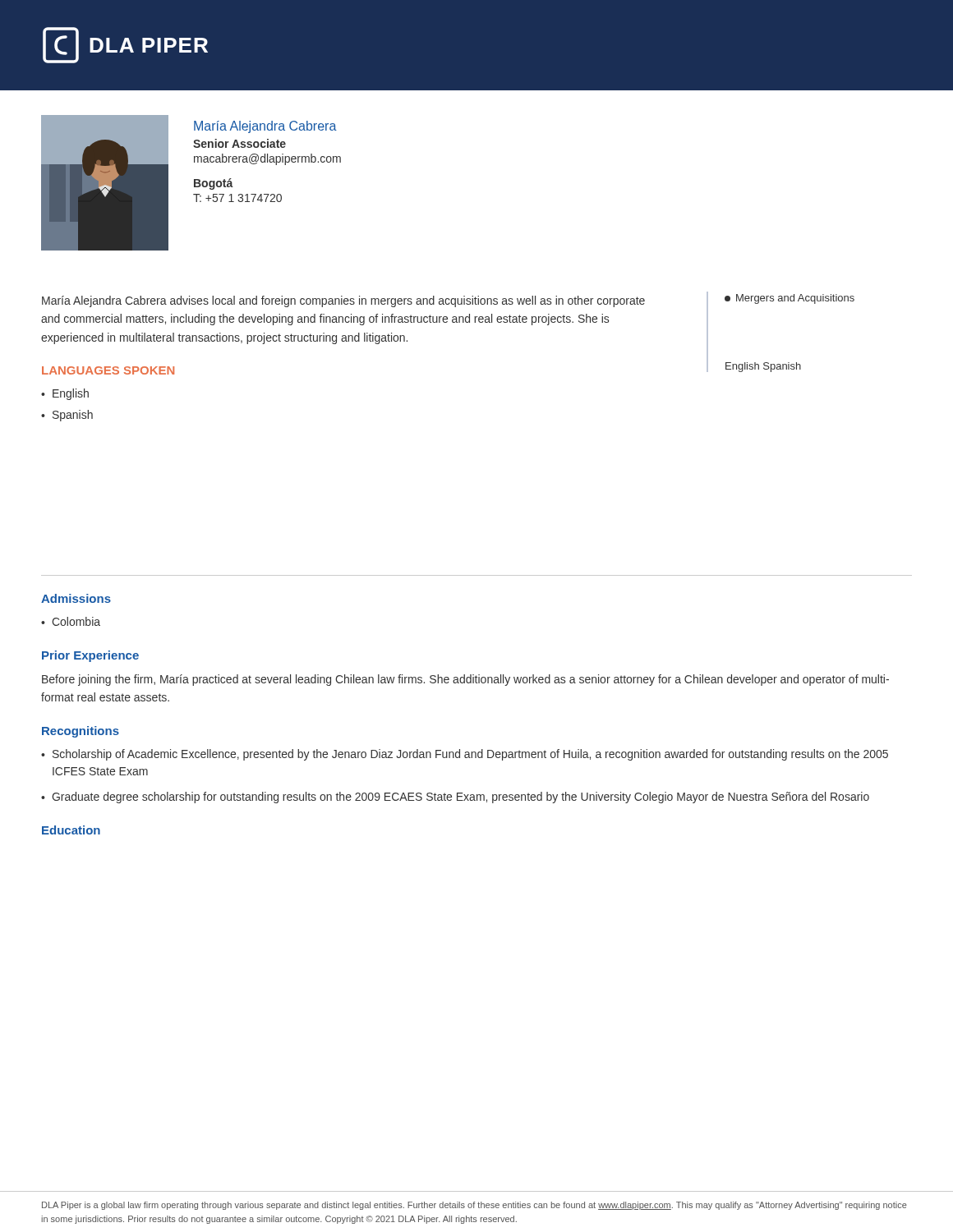Locate the block starting "LANGUAGES SPOKEN"

pyautogui.click(x=108, y=370)
